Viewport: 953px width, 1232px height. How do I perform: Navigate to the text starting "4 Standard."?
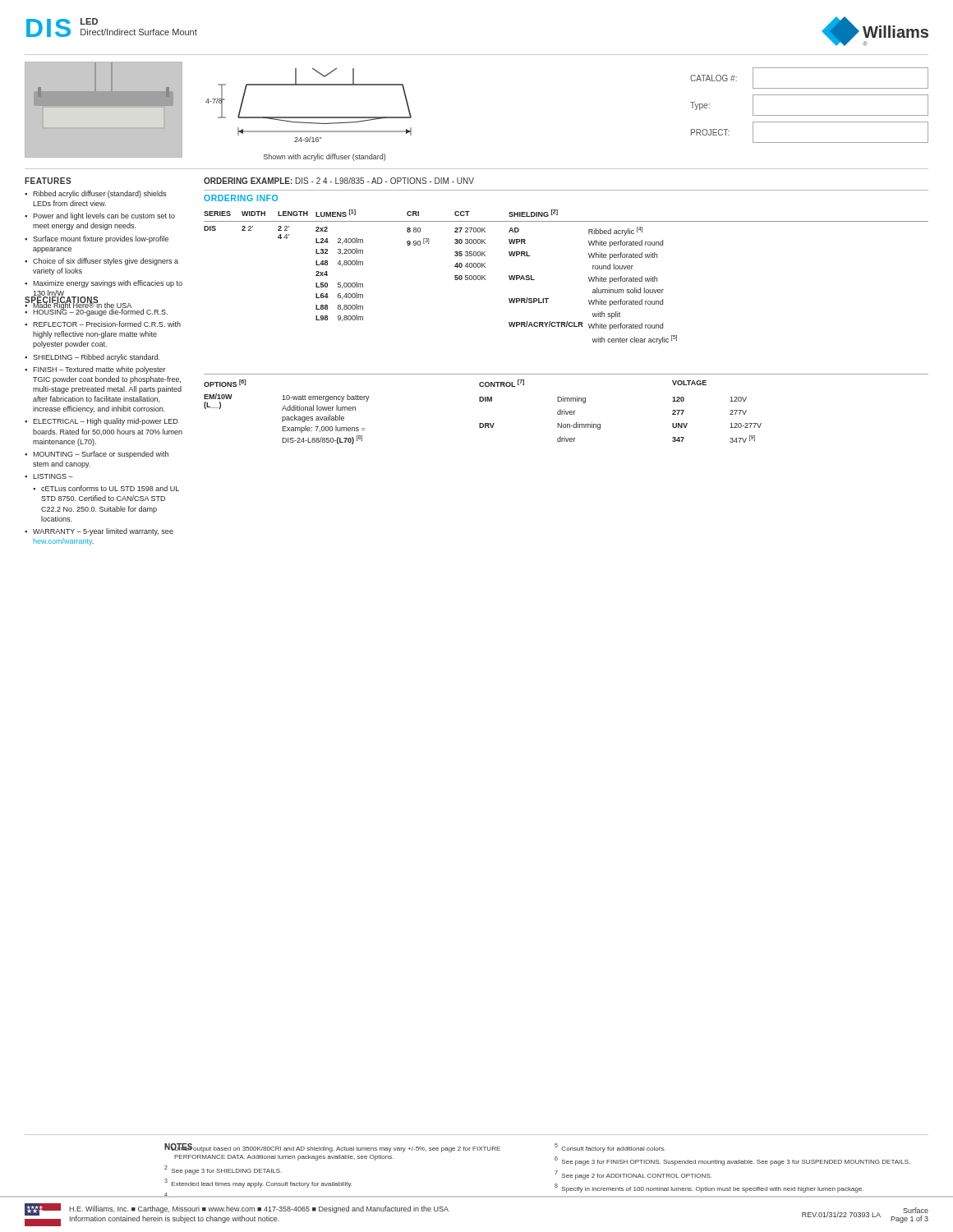182,1196
